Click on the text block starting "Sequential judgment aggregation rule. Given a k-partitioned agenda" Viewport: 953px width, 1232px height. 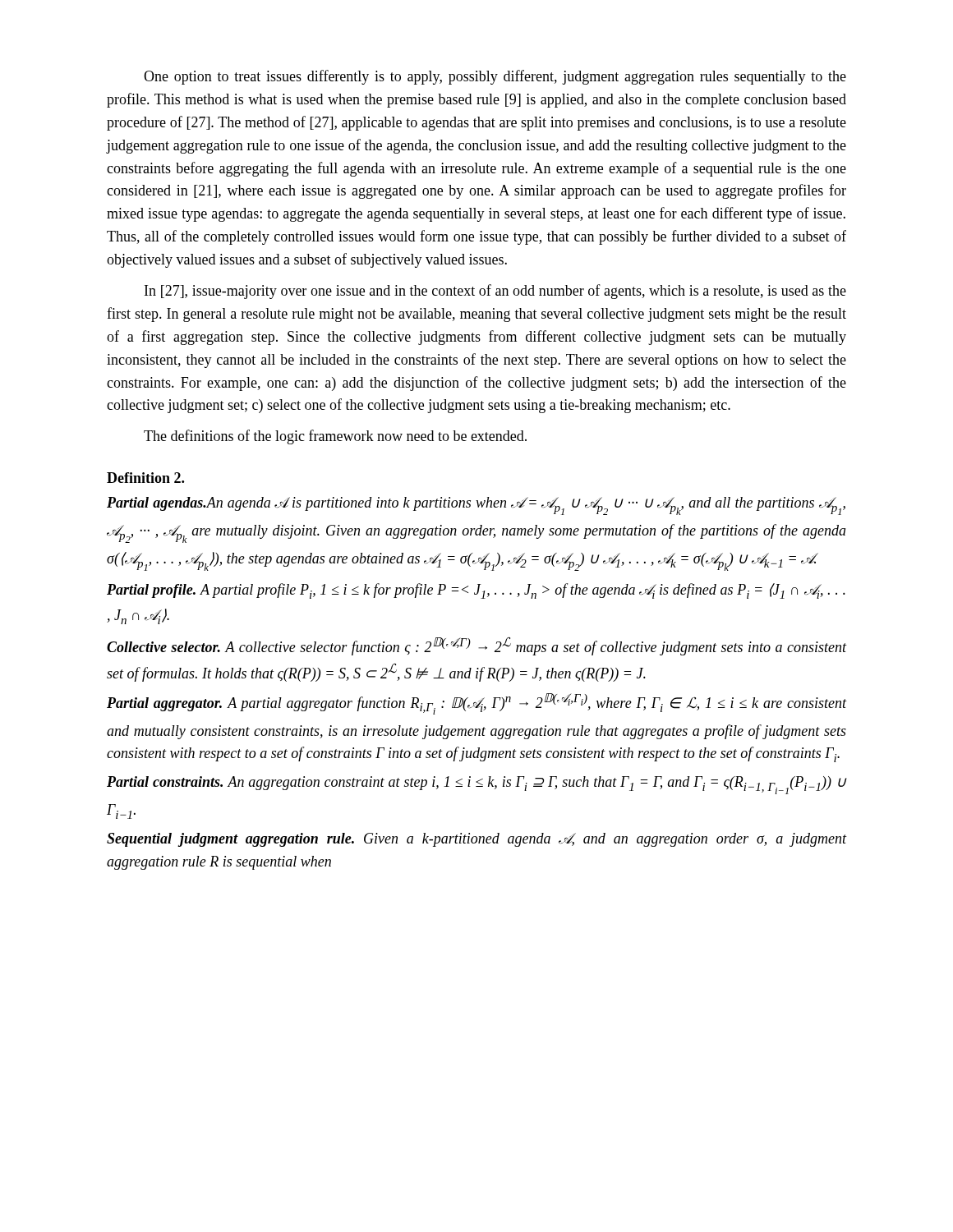[476, 851]
